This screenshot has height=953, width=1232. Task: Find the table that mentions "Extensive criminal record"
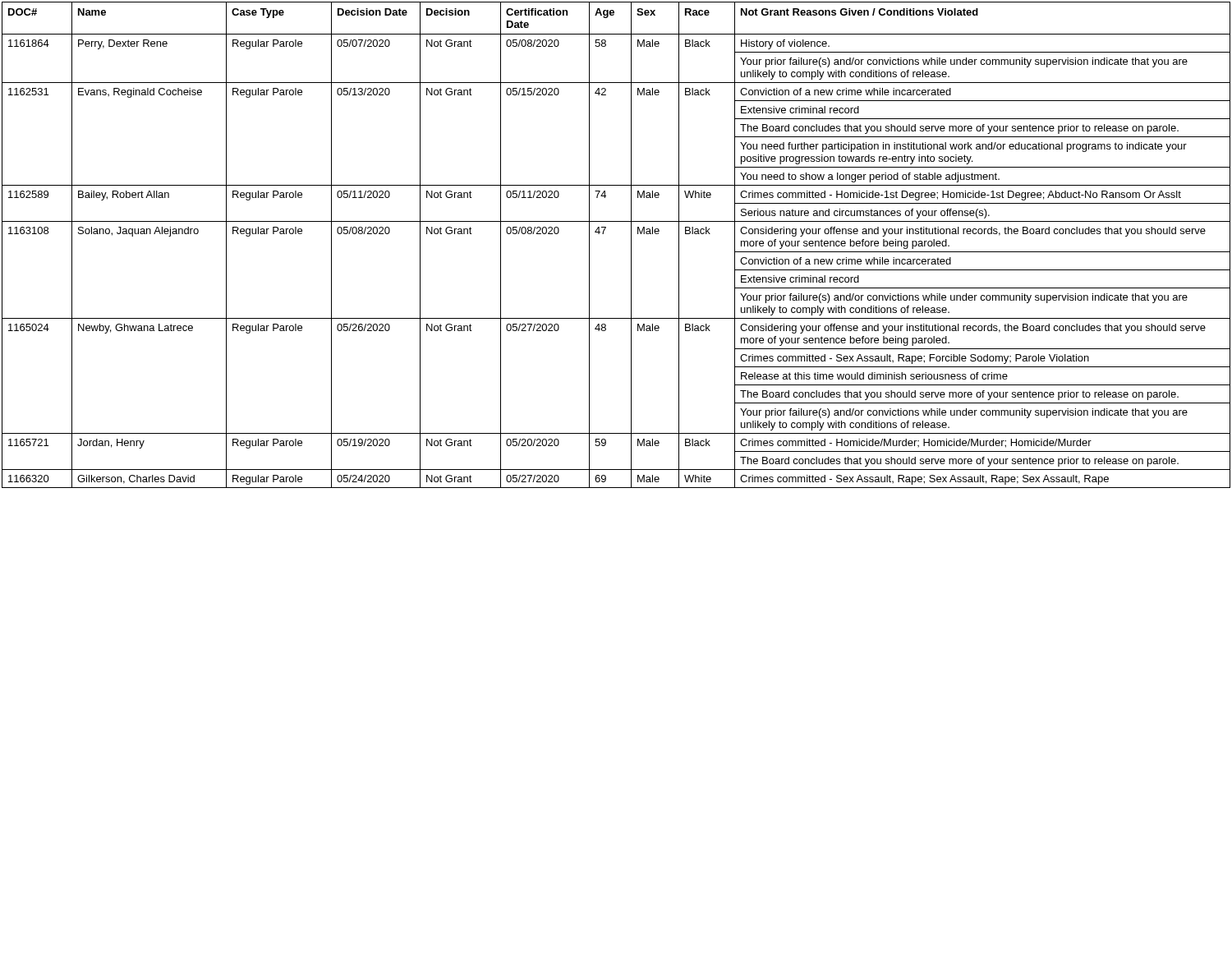(616, 245)
